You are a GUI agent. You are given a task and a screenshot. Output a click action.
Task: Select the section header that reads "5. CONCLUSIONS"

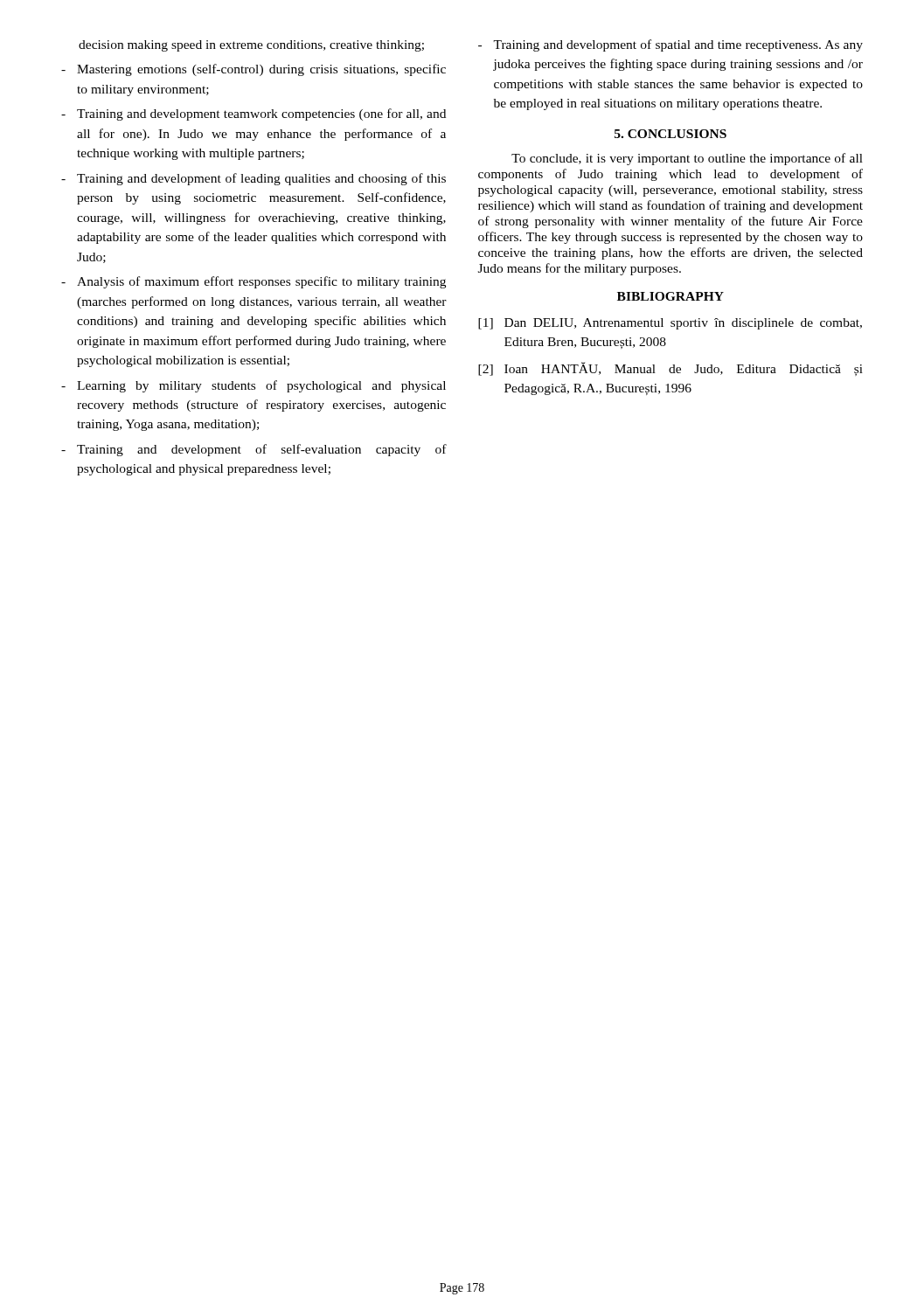[670, 133]
